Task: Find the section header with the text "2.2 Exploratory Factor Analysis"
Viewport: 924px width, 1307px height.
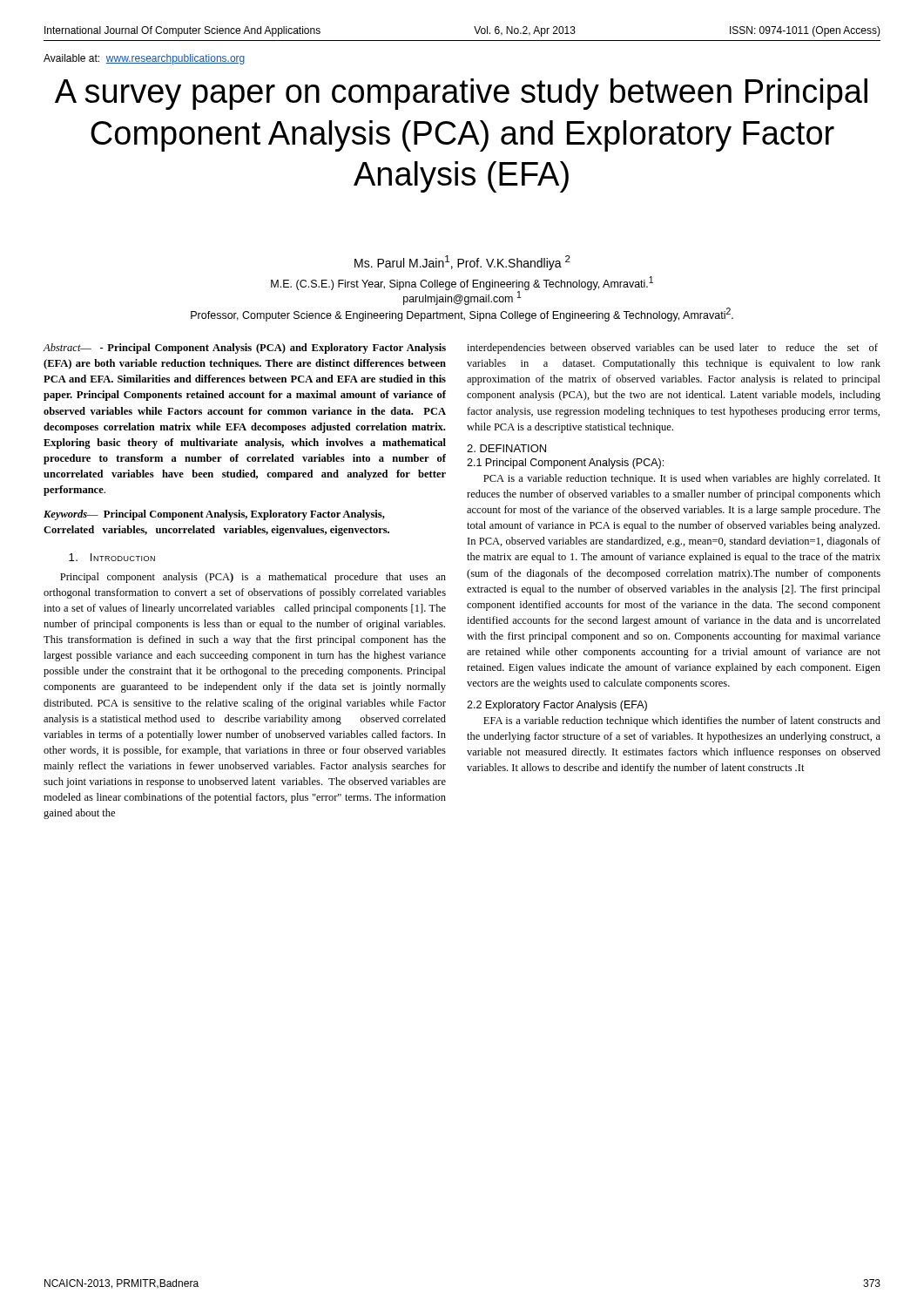Action: point(557,704)
